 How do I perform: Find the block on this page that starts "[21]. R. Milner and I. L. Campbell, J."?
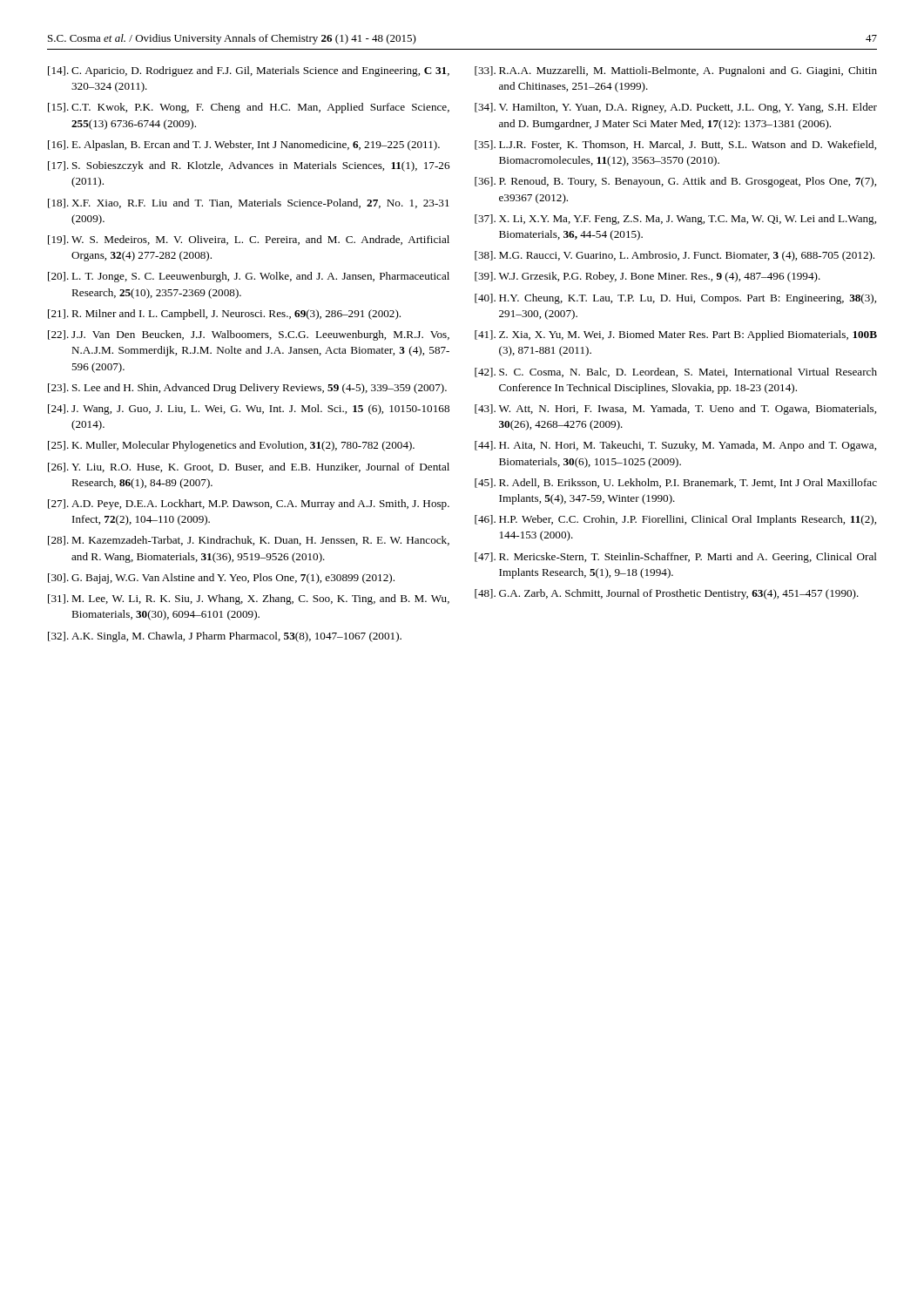pyautogui.click(x=248, y=314)
